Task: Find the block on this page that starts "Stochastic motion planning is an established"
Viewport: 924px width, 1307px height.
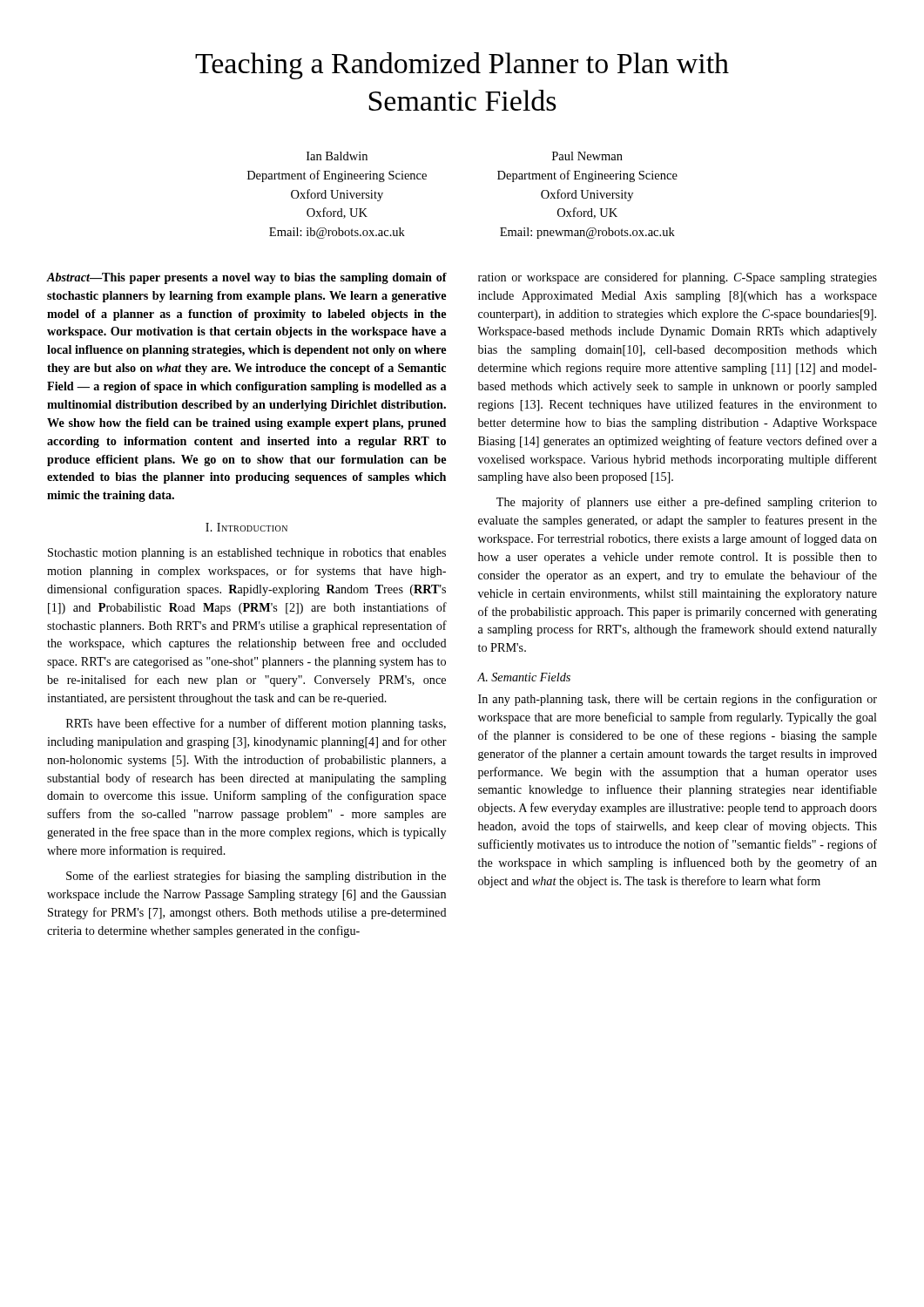Action: coord(247,742)
